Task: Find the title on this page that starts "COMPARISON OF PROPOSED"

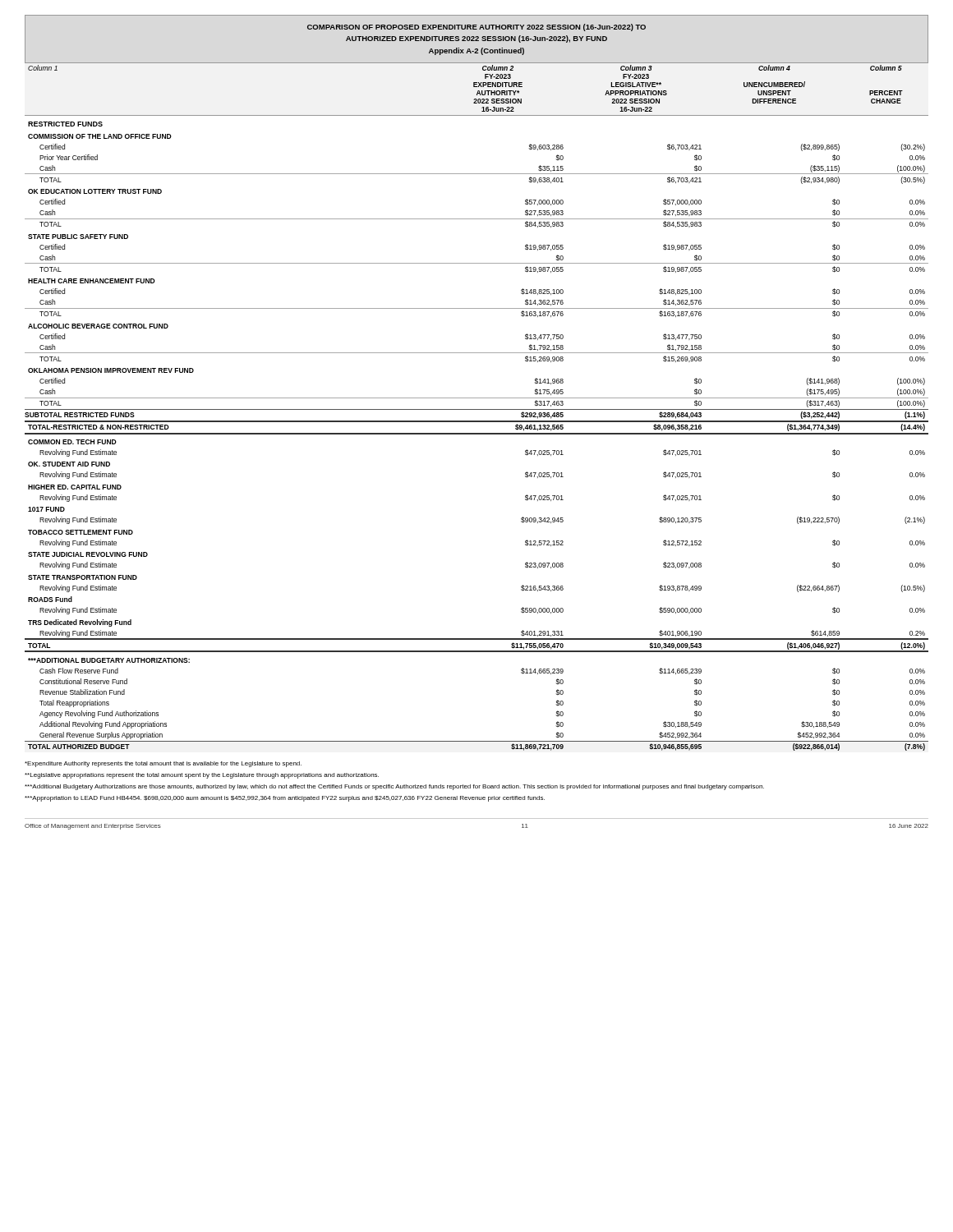Action: (476, 39)
